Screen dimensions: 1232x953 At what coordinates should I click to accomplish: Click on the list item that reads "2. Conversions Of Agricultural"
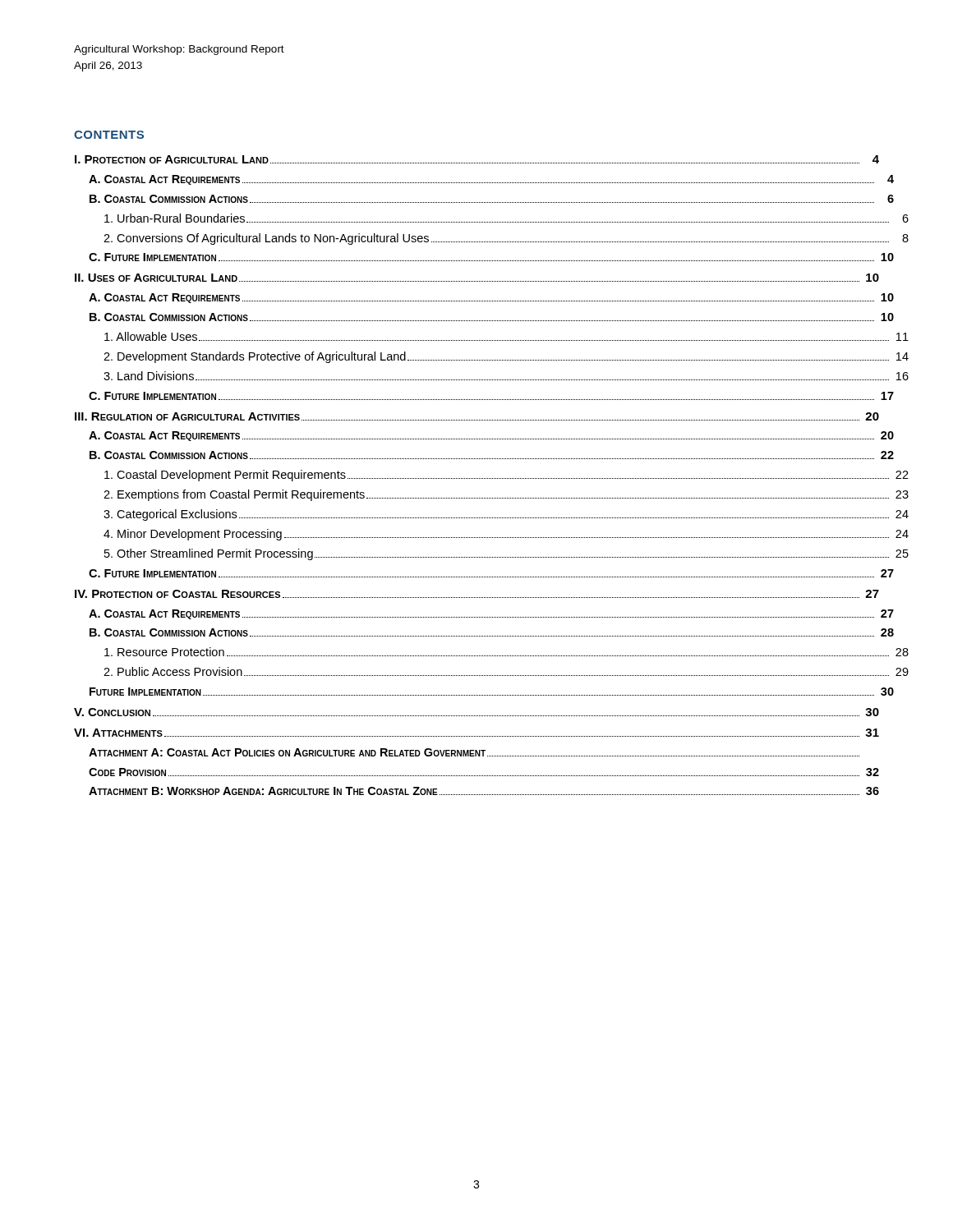506,239
